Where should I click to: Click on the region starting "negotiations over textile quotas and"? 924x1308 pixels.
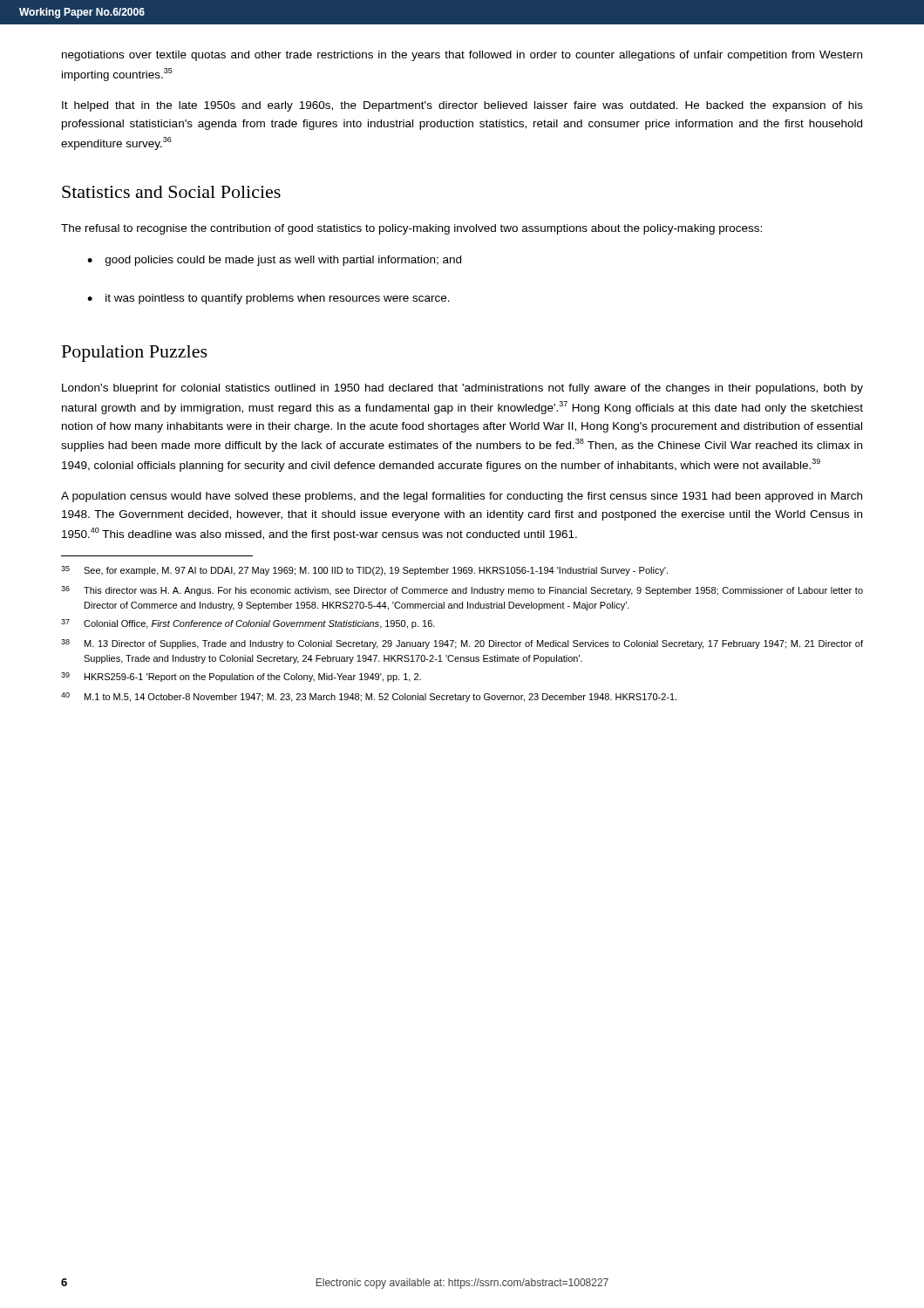[x=462, y=64]
